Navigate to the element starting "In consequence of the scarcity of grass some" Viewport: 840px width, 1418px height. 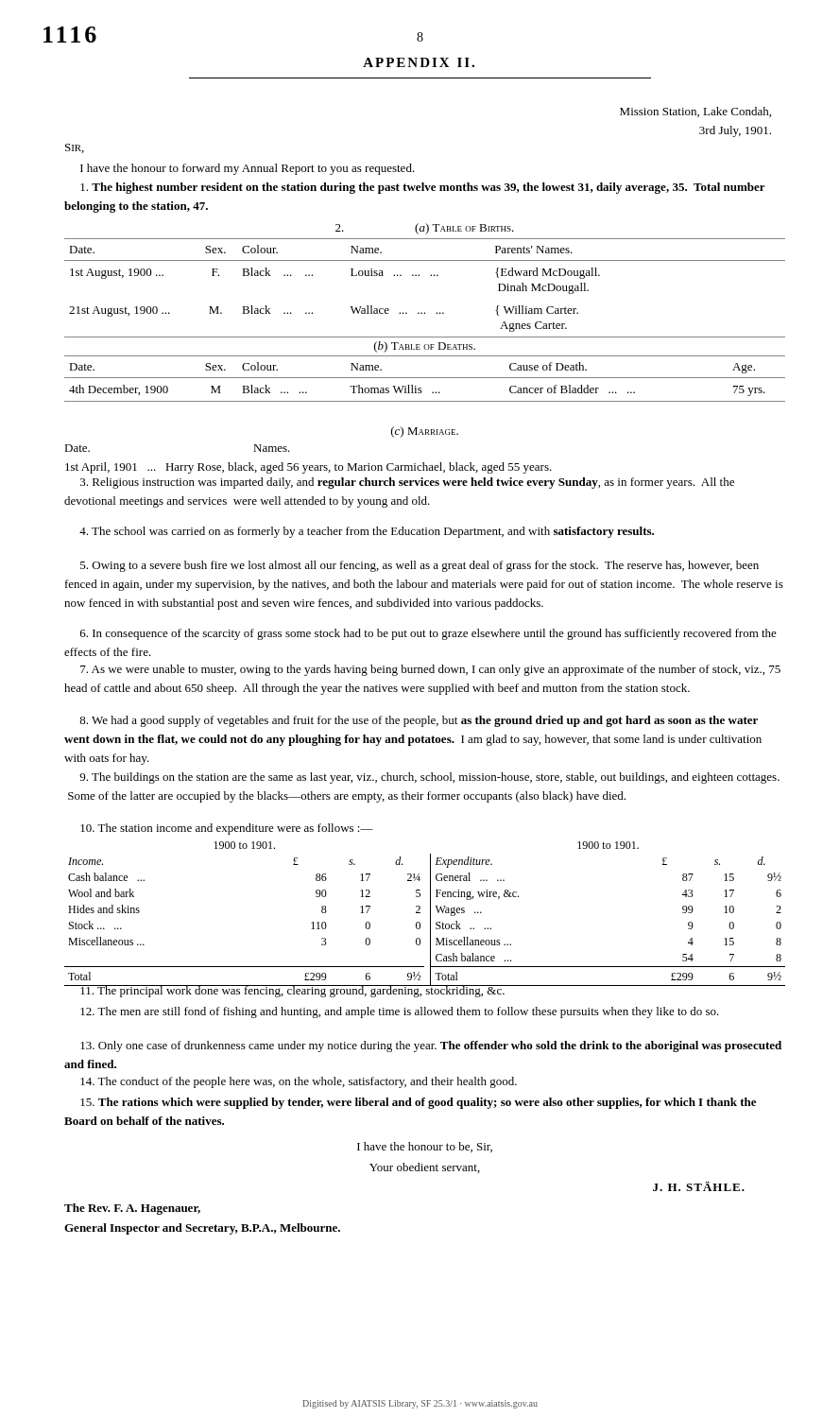click(x=420, y=642)
